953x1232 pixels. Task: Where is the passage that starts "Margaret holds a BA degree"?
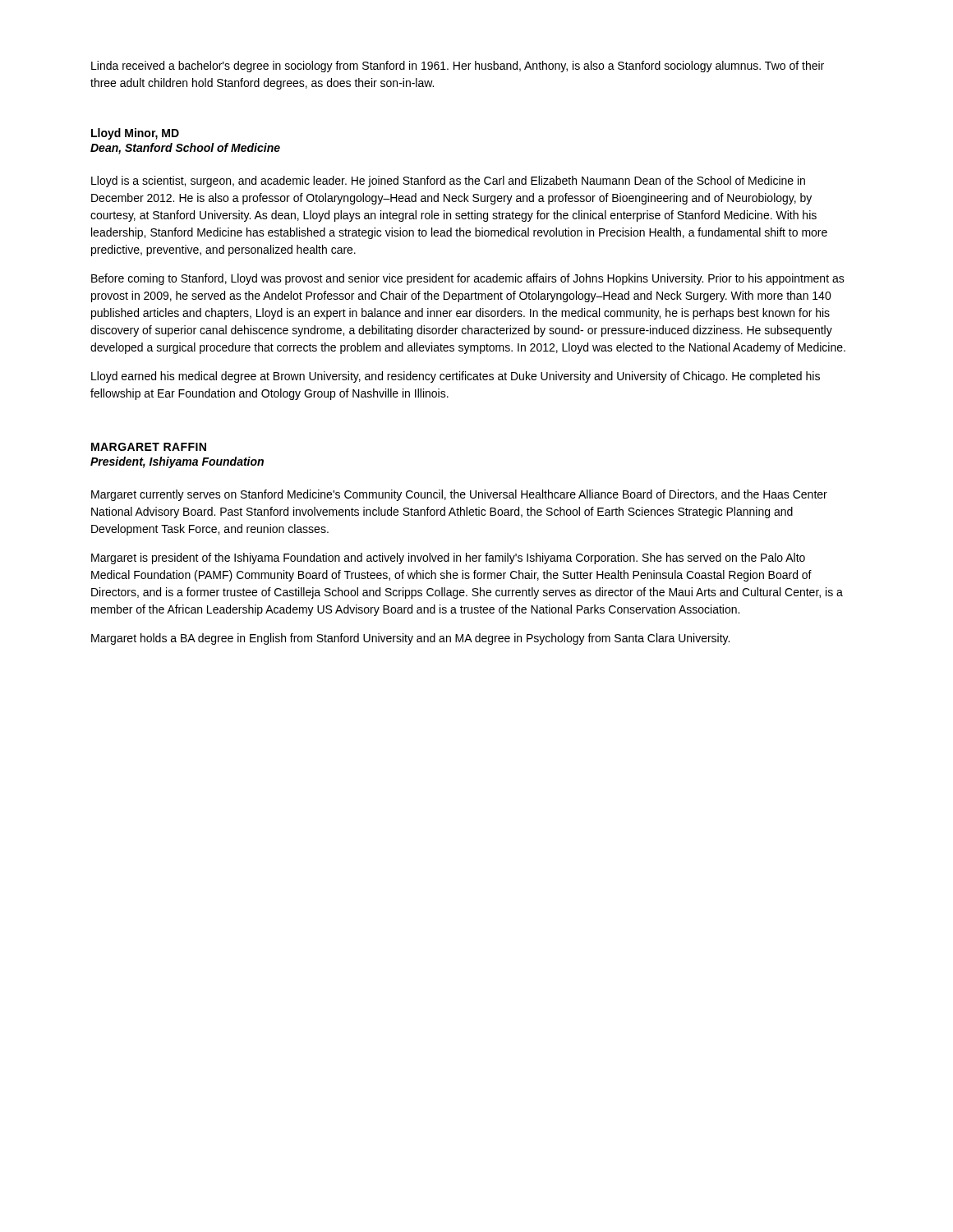468,639
